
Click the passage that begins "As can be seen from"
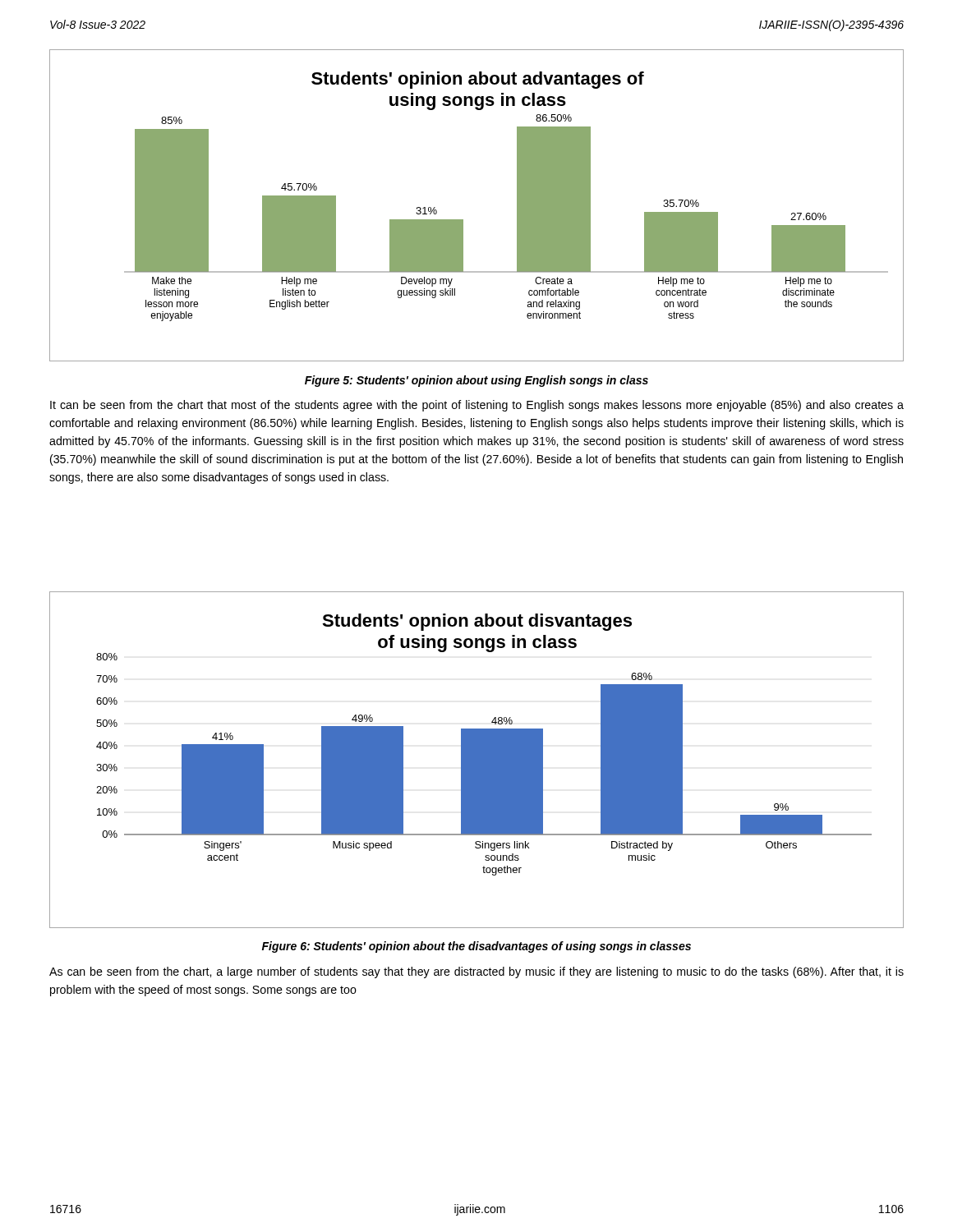[x=476, y=981]
